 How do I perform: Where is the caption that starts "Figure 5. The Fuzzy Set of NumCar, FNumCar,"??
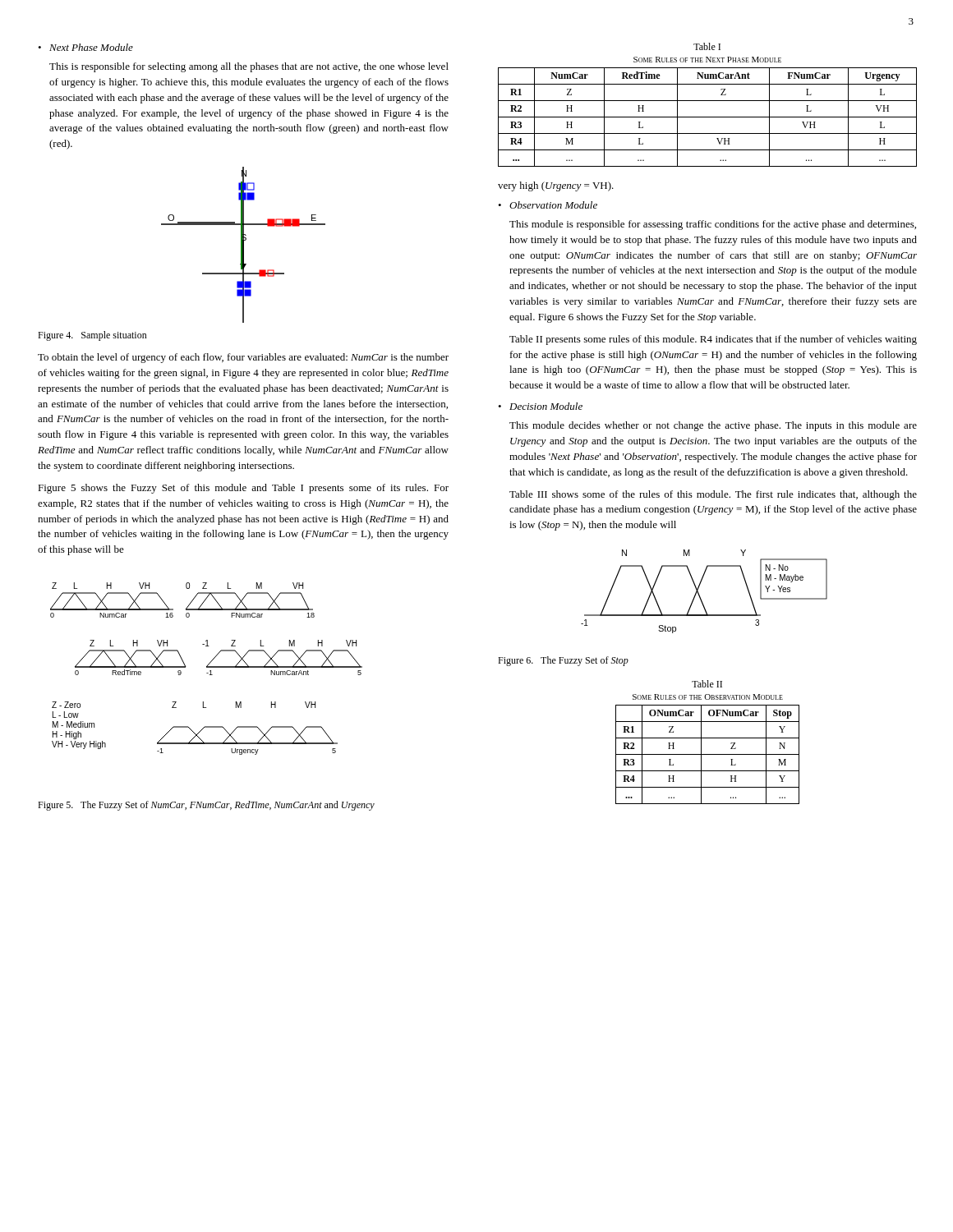206,805
